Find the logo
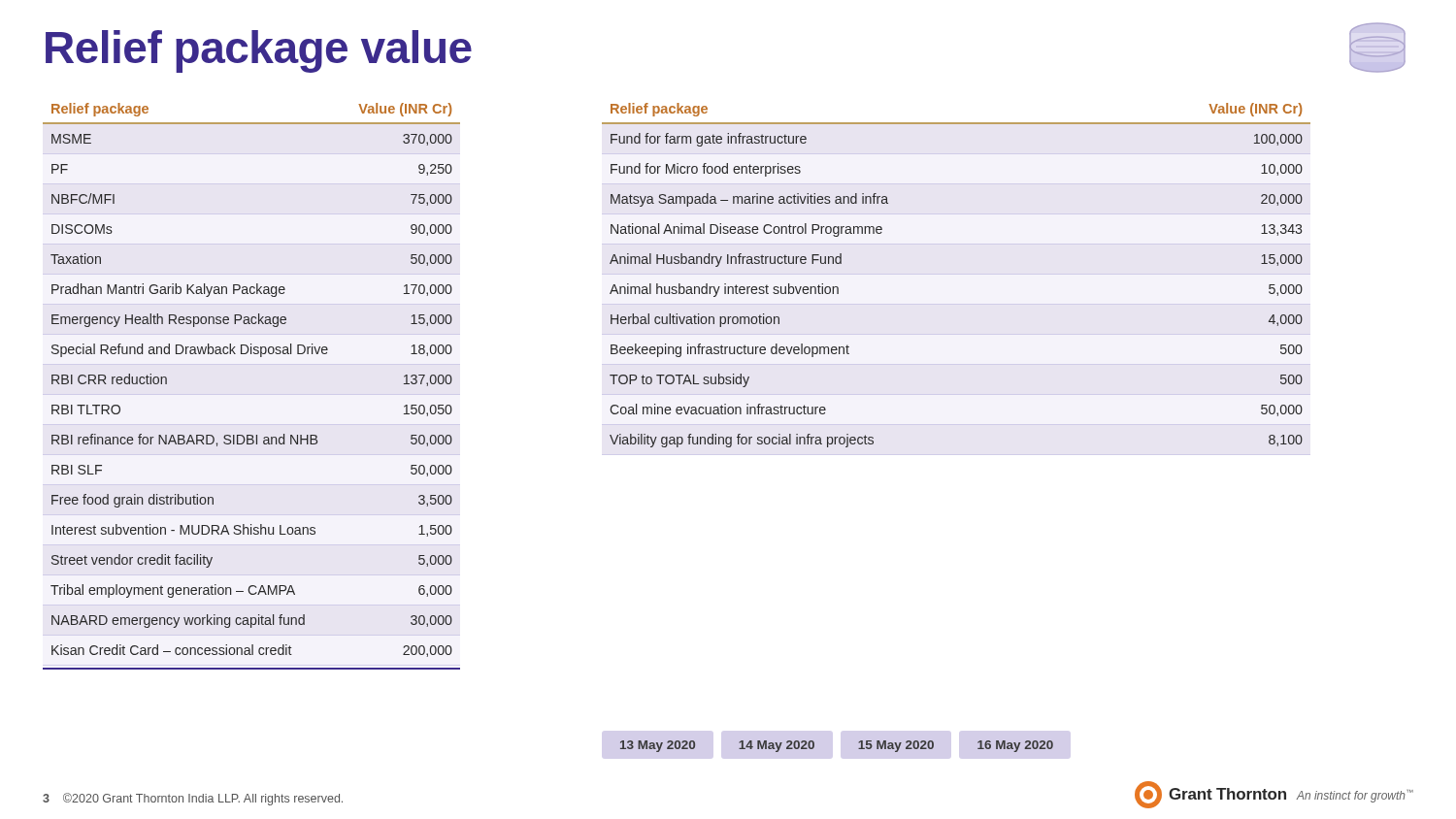Screen dimensions: 819x1456 1274,795
